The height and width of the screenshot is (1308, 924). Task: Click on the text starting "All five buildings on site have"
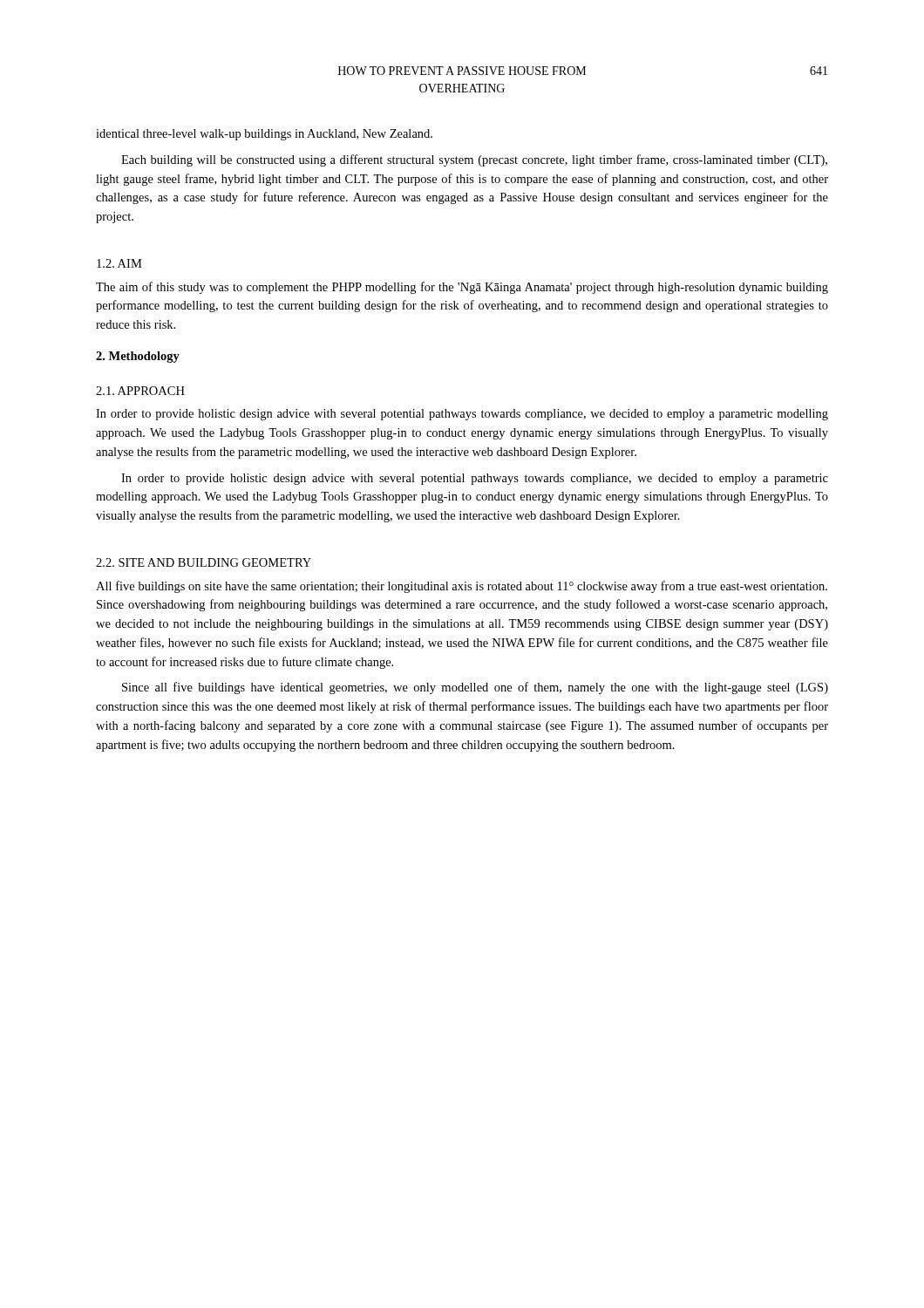click(x=462, y=624)
